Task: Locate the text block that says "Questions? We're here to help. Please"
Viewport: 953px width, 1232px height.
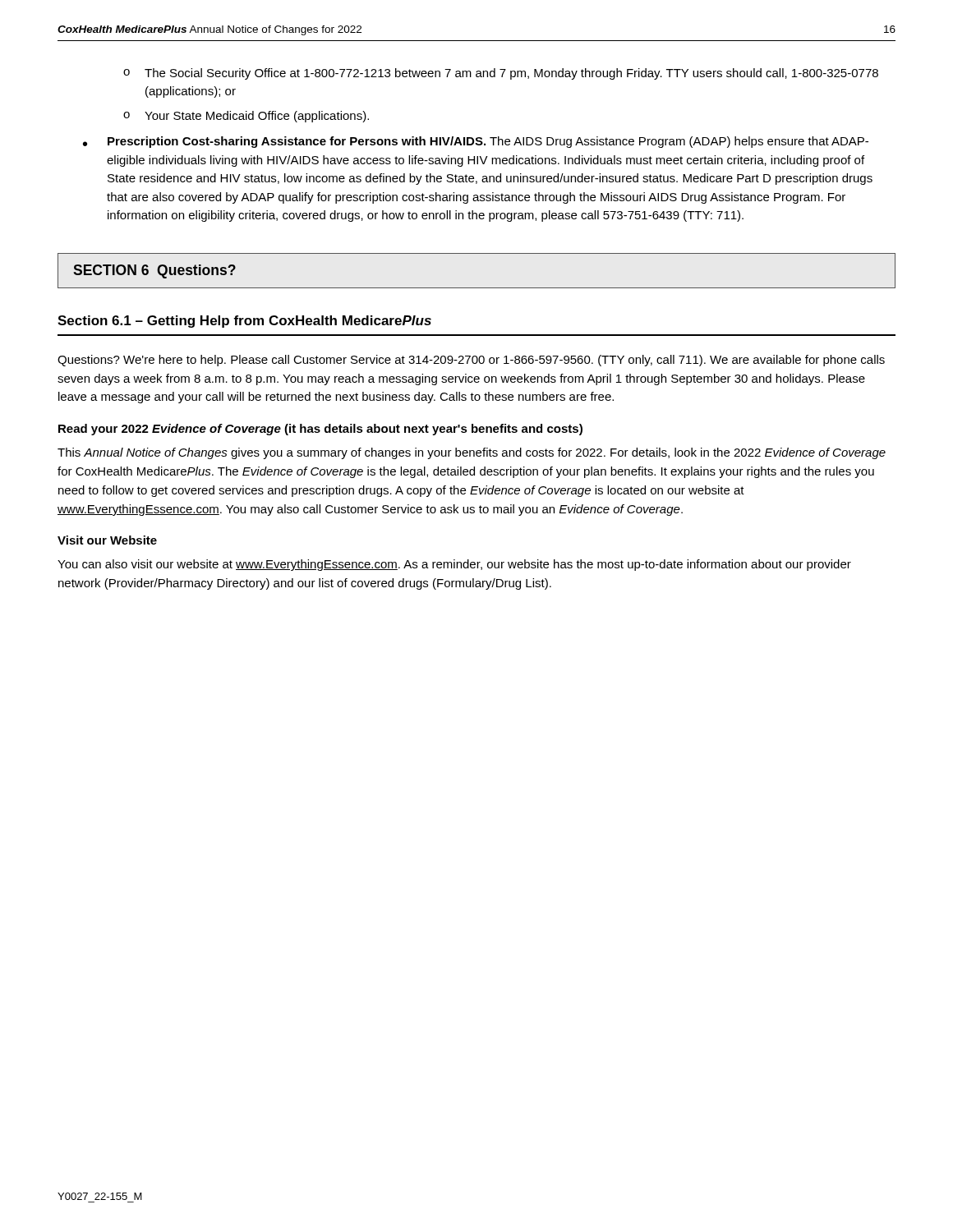Action: [471, 378]
